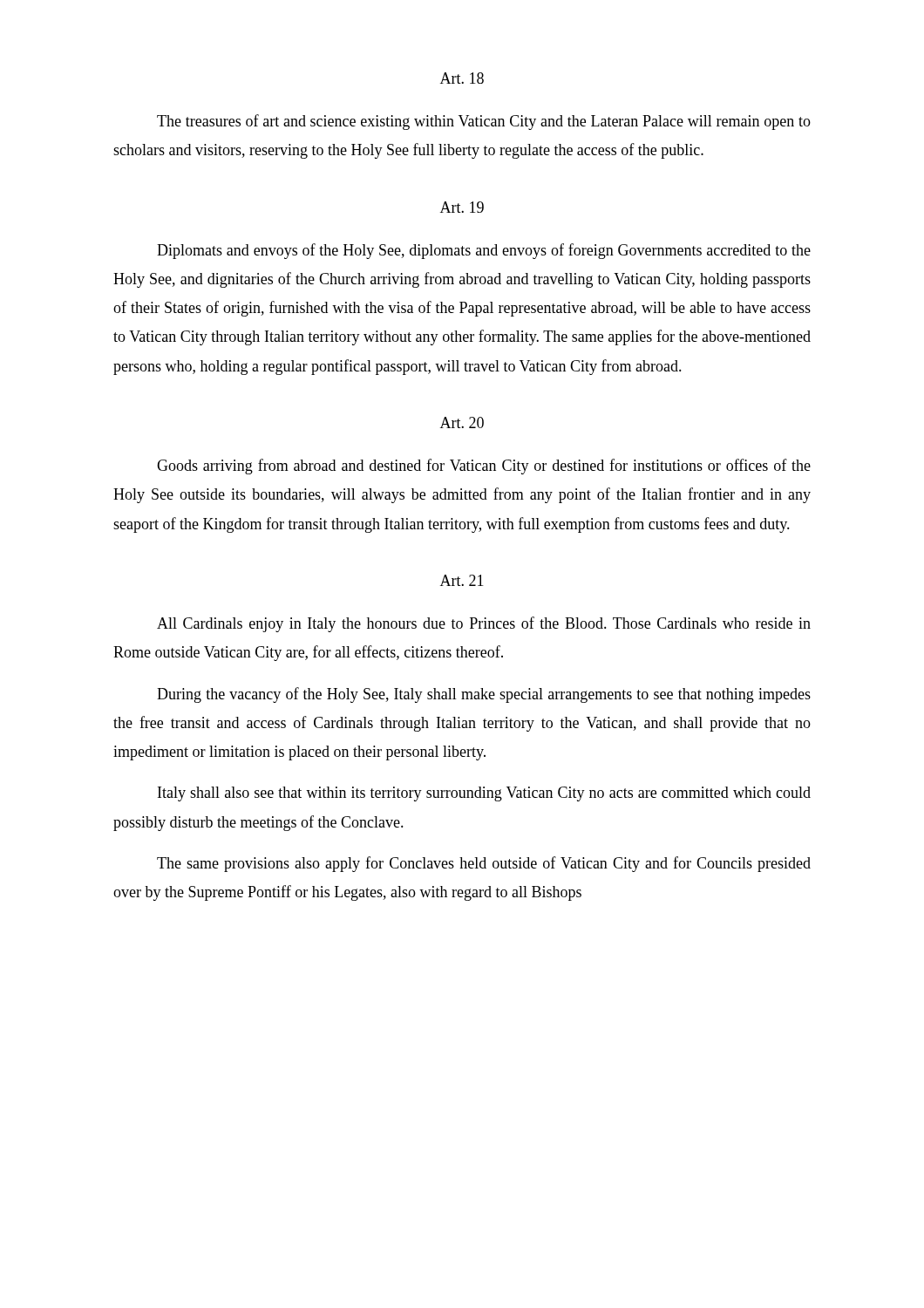The width and height of the screenshot is (924, 1308).
Task: Find the text block that says "Italy shall also see"
Action: click(x=462, y=808)
